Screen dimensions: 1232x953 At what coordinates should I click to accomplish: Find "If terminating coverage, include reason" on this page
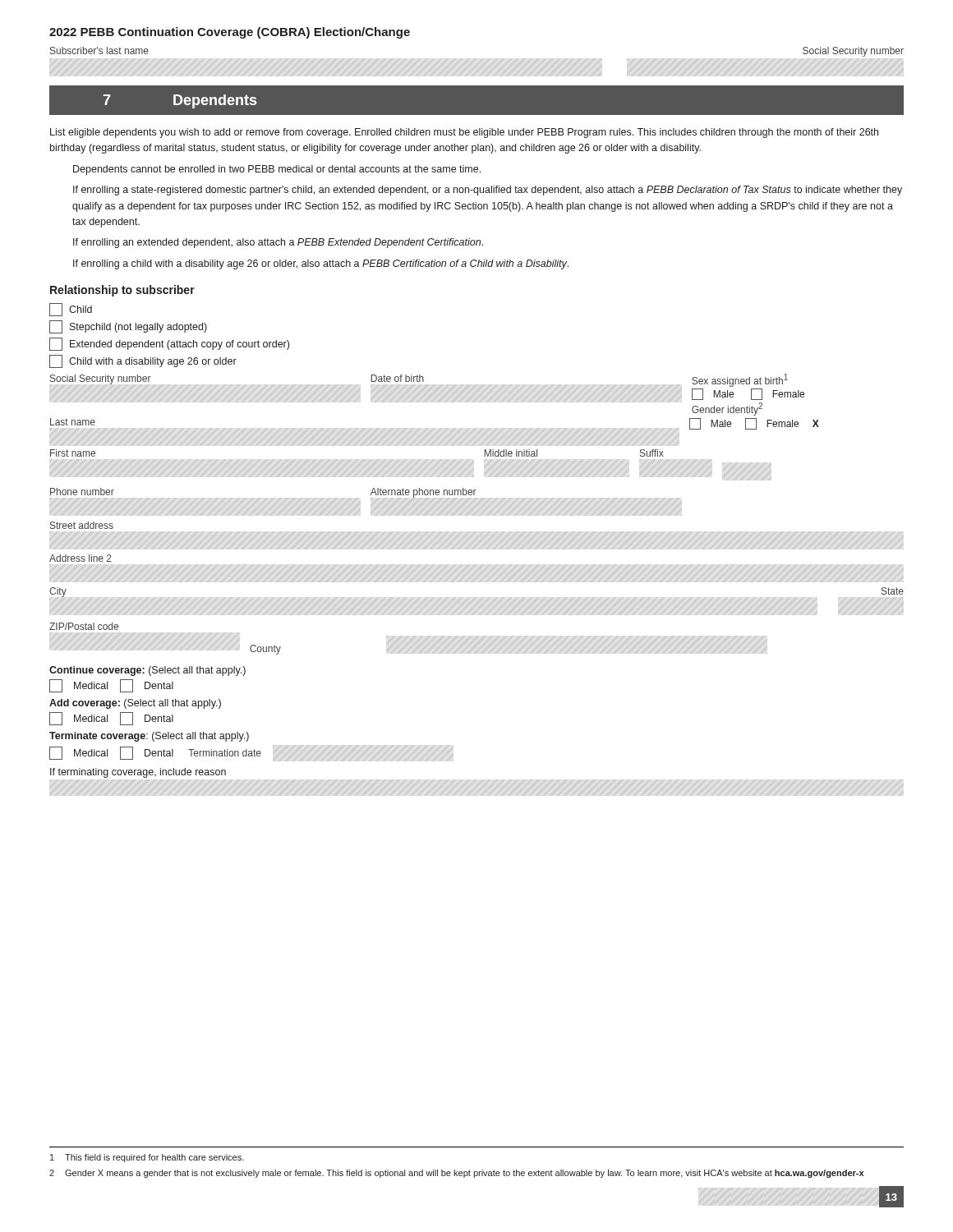tap(138, 772)
